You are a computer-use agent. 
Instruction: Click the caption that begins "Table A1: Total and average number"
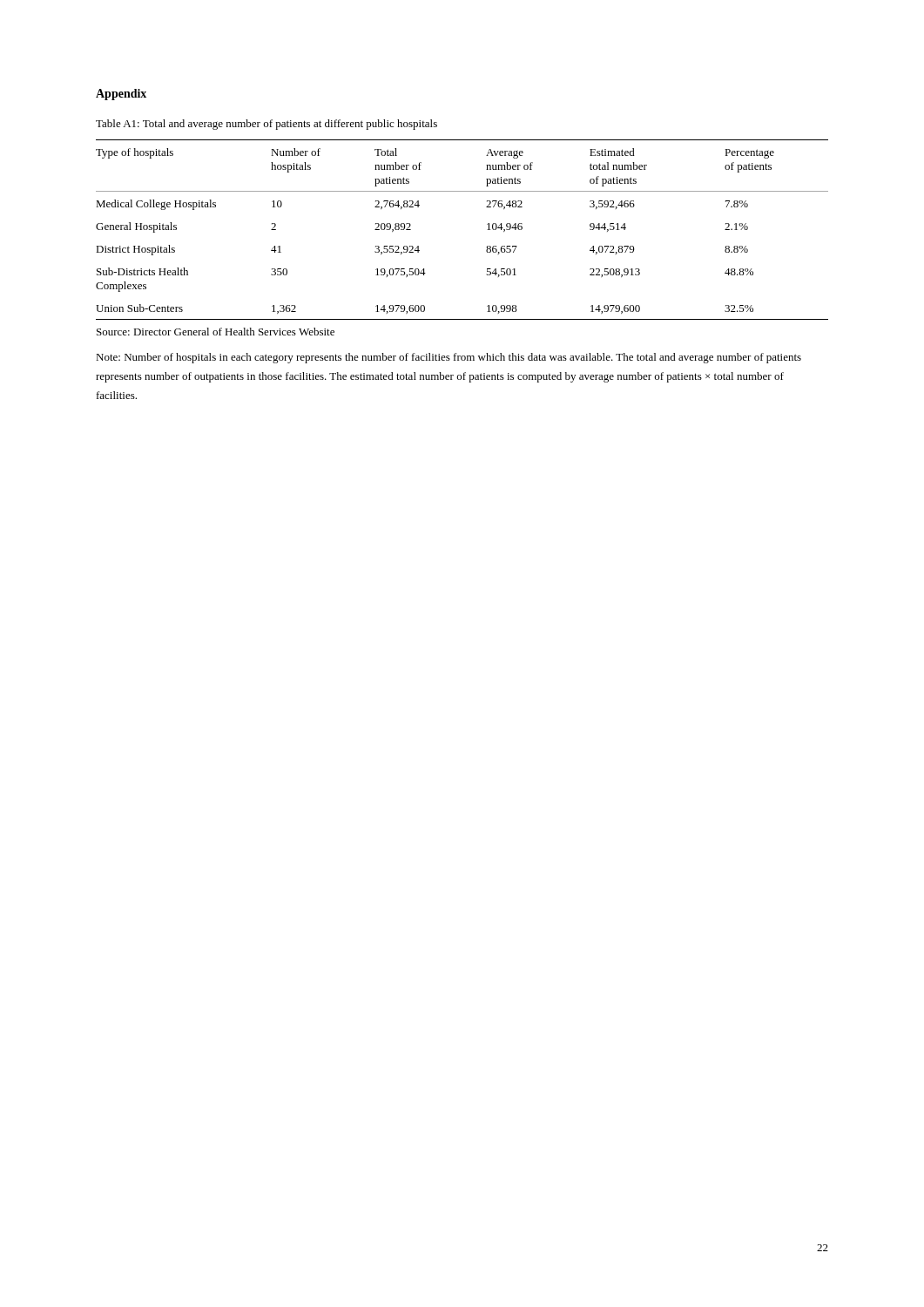point(267,123)
